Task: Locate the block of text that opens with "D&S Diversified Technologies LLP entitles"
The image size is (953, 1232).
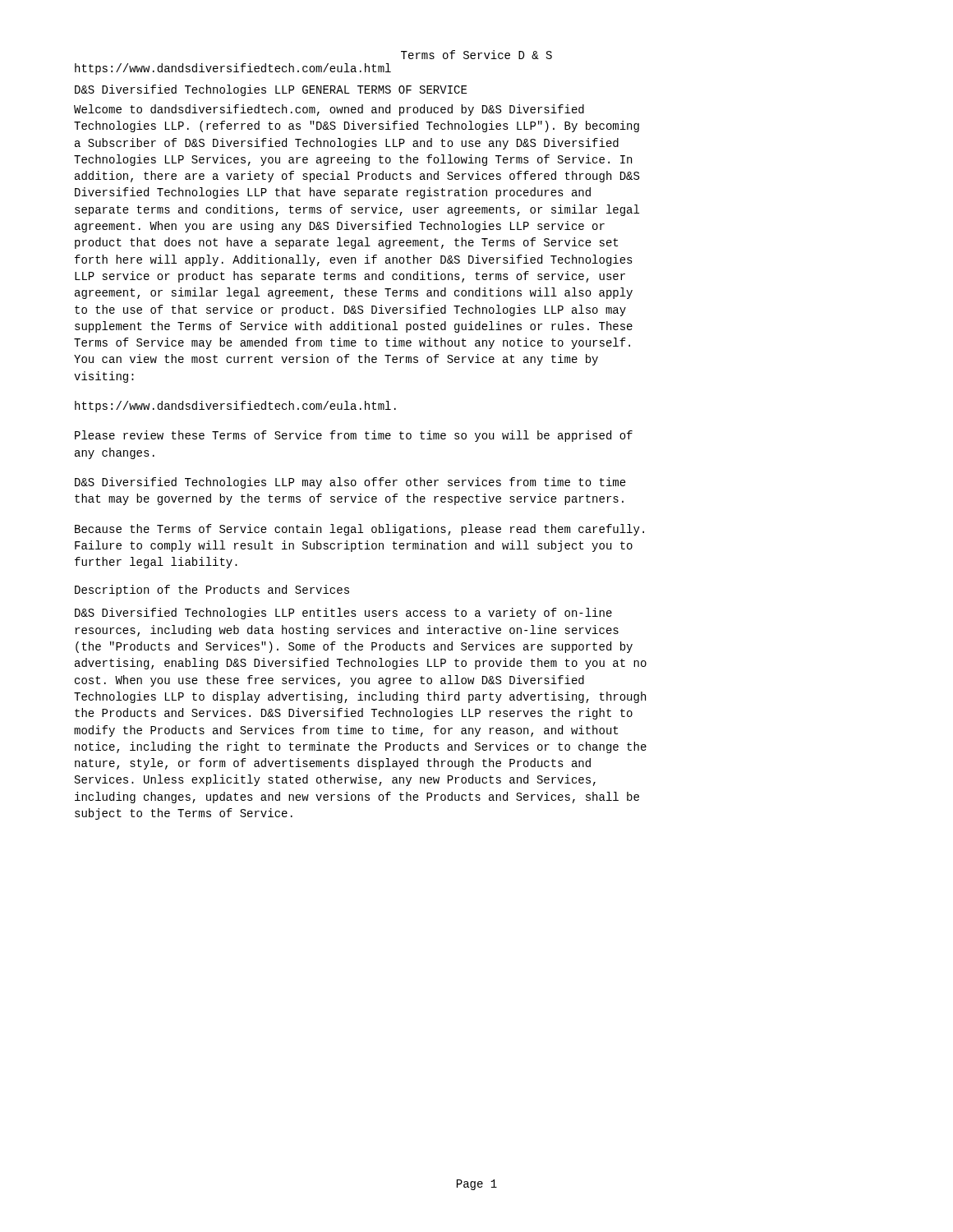Action: [x=360, y=714]
